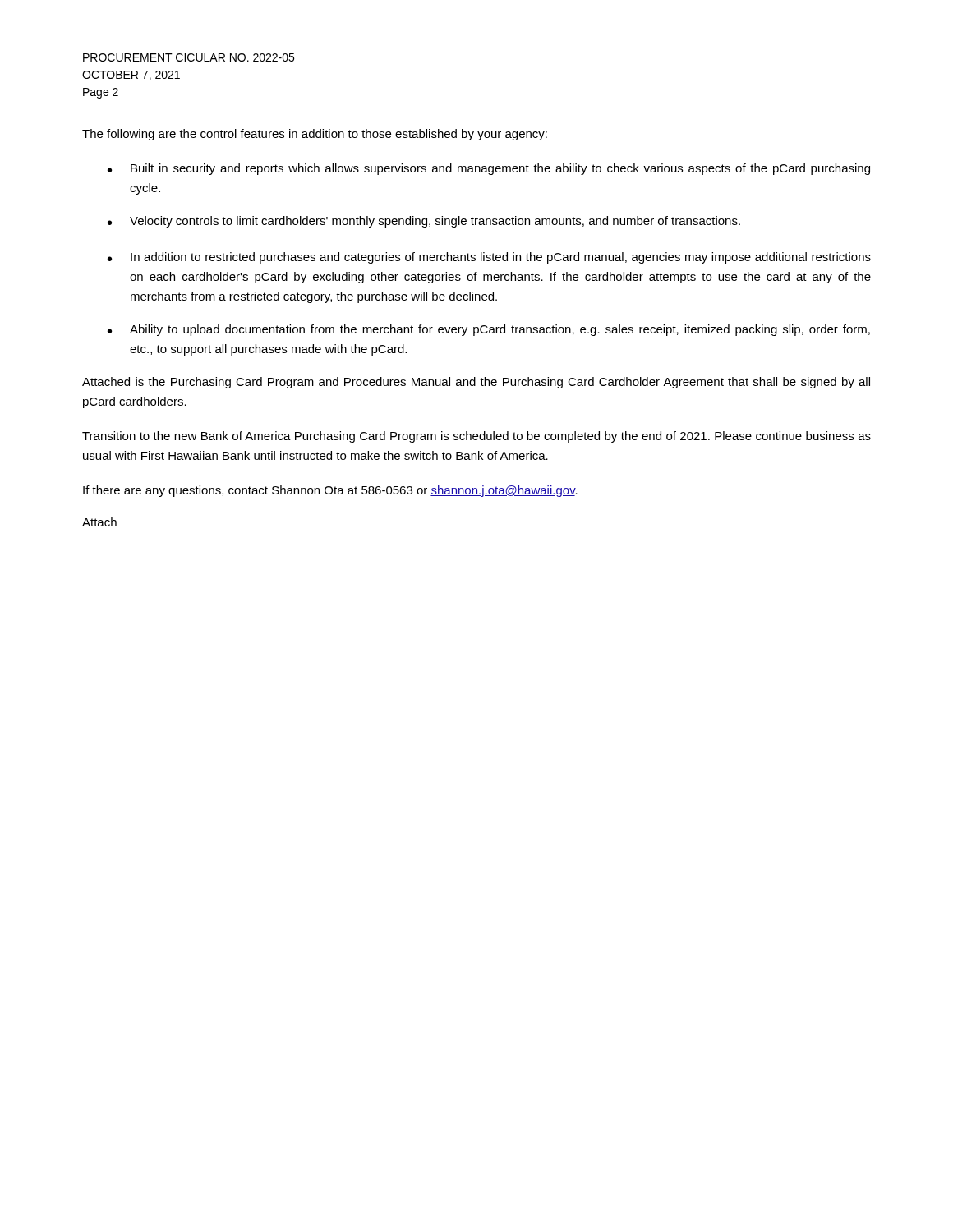Navigate to the passage starting "Transition to the new"
The image size is (953, 1232).
[x=476, y=446]
